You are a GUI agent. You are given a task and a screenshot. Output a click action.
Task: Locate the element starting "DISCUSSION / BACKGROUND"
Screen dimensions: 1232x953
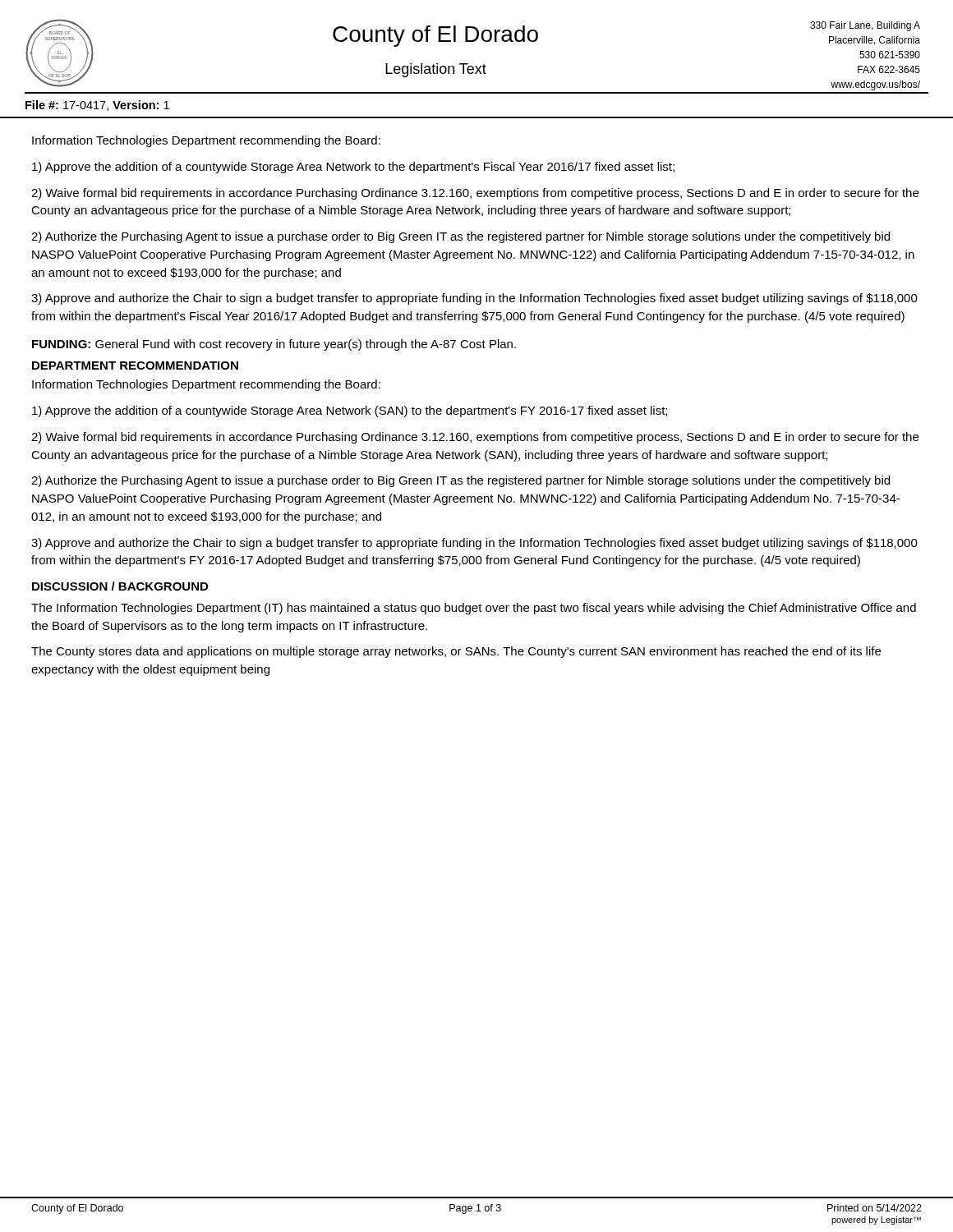coord(120,586)
